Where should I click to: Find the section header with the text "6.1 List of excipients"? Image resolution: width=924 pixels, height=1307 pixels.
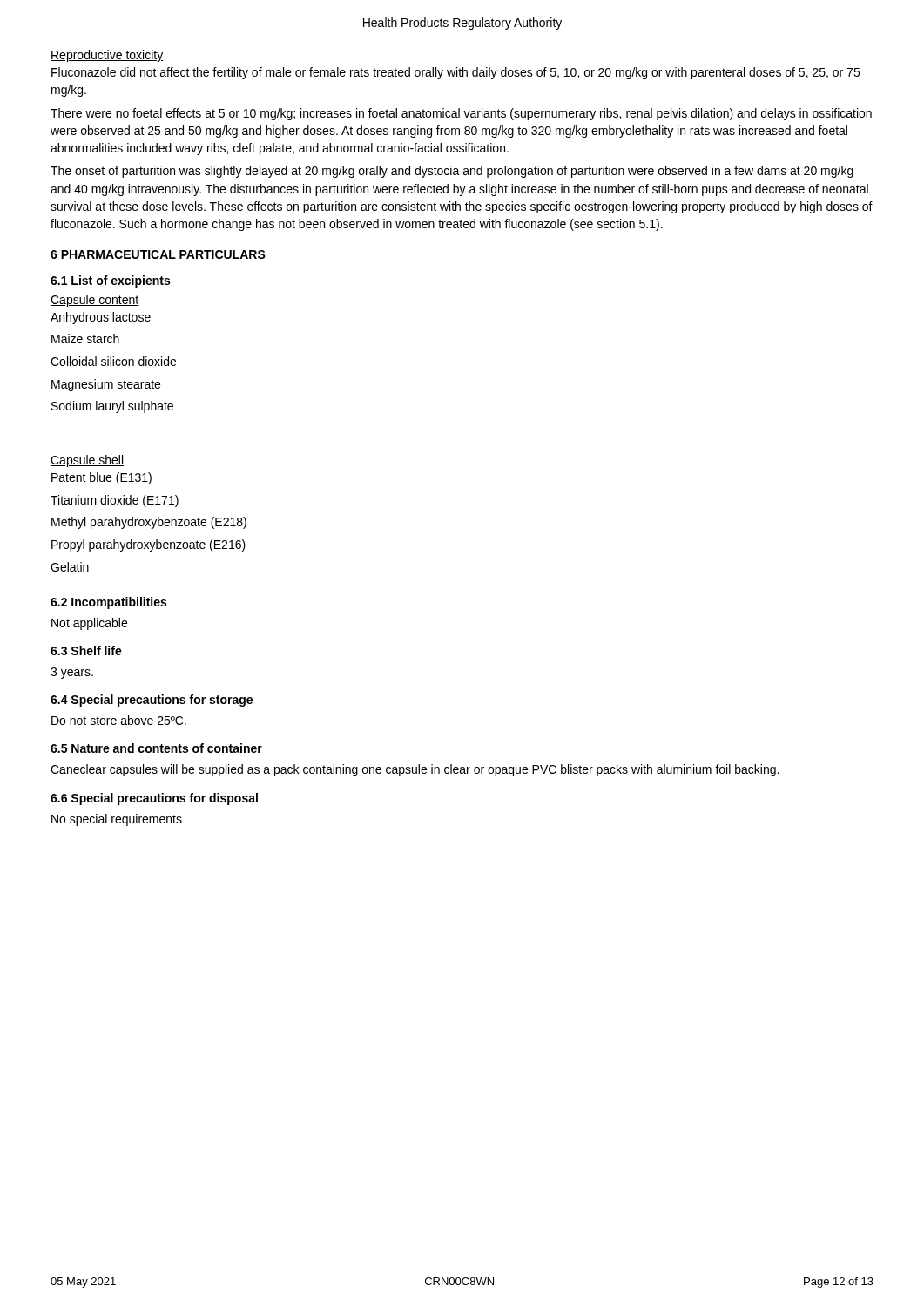(x=111, y=280)
